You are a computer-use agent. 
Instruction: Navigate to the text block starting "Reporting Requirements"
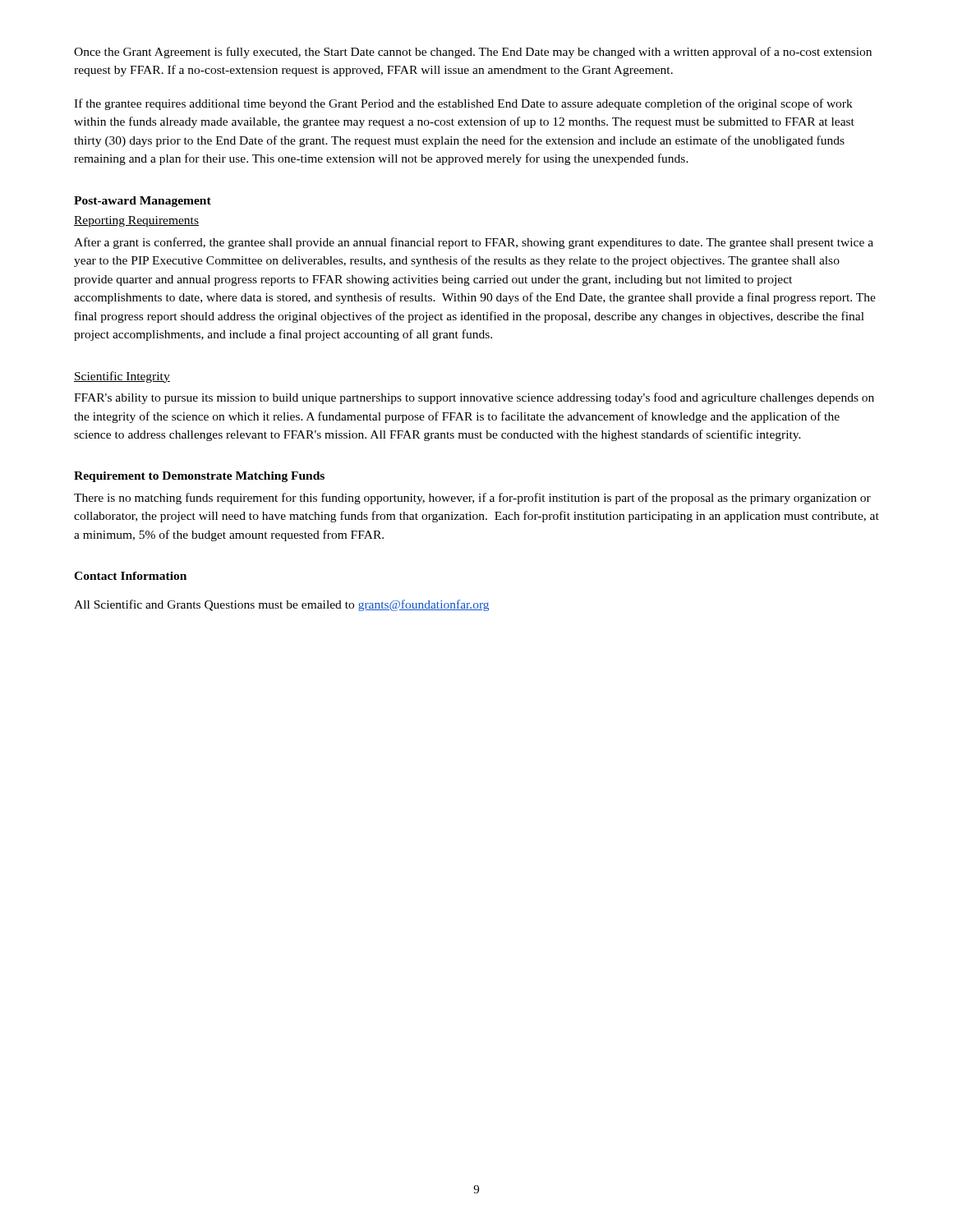pos(136,220)
